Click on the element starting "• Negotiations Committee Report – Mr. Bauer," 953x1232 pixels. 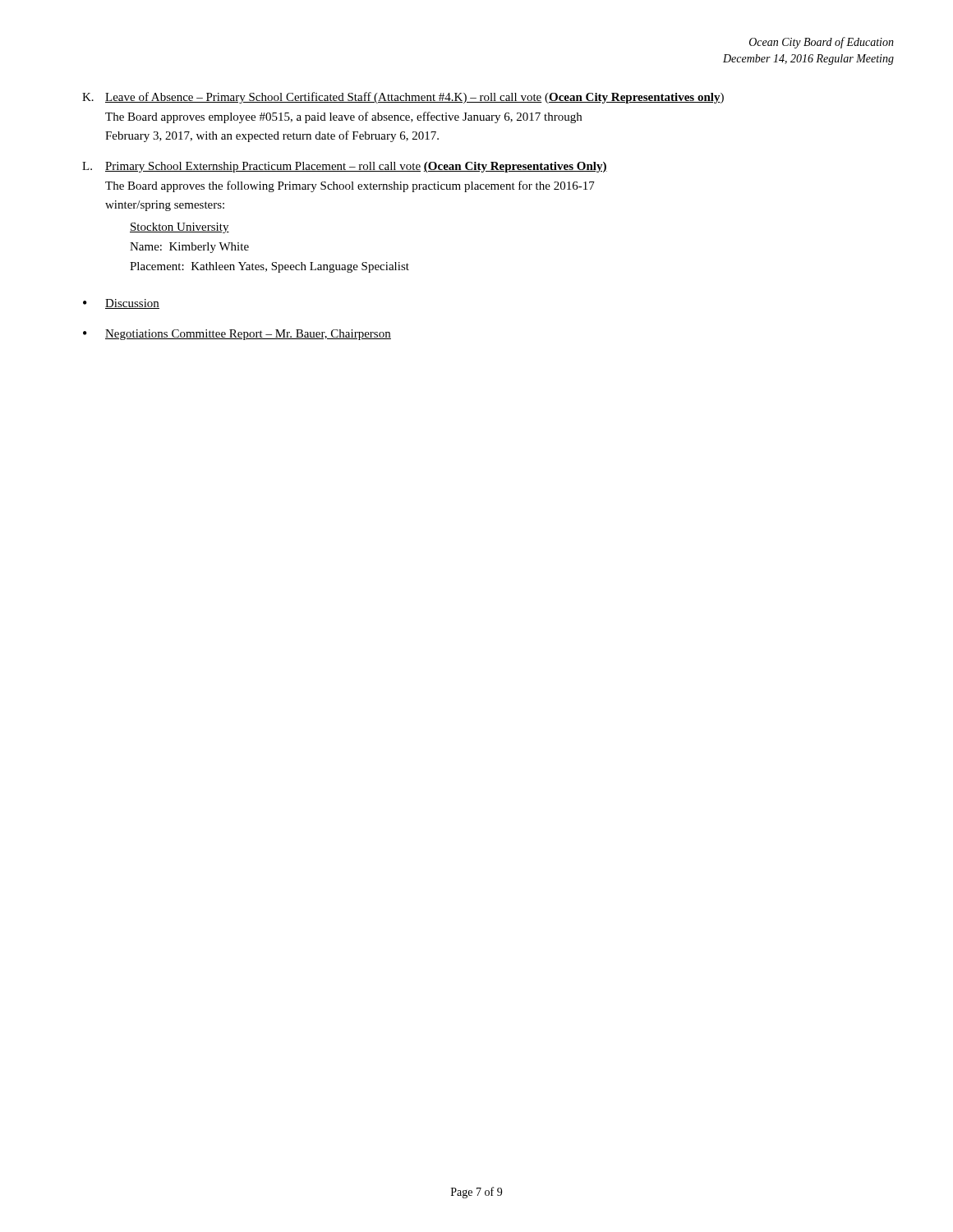point(236,334)
